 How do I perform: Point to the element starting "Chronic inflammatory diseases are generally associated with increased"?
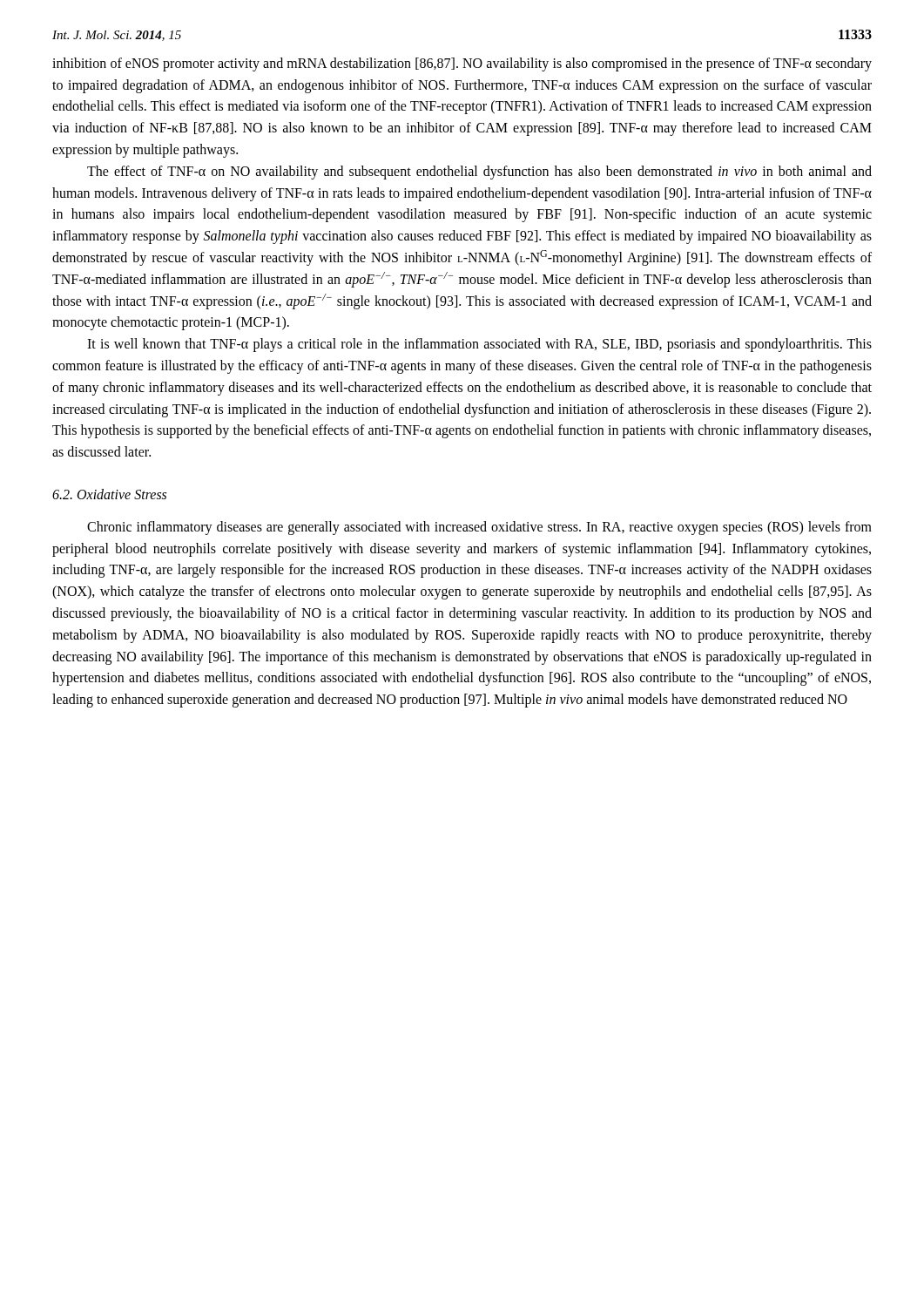coord(462,614)
